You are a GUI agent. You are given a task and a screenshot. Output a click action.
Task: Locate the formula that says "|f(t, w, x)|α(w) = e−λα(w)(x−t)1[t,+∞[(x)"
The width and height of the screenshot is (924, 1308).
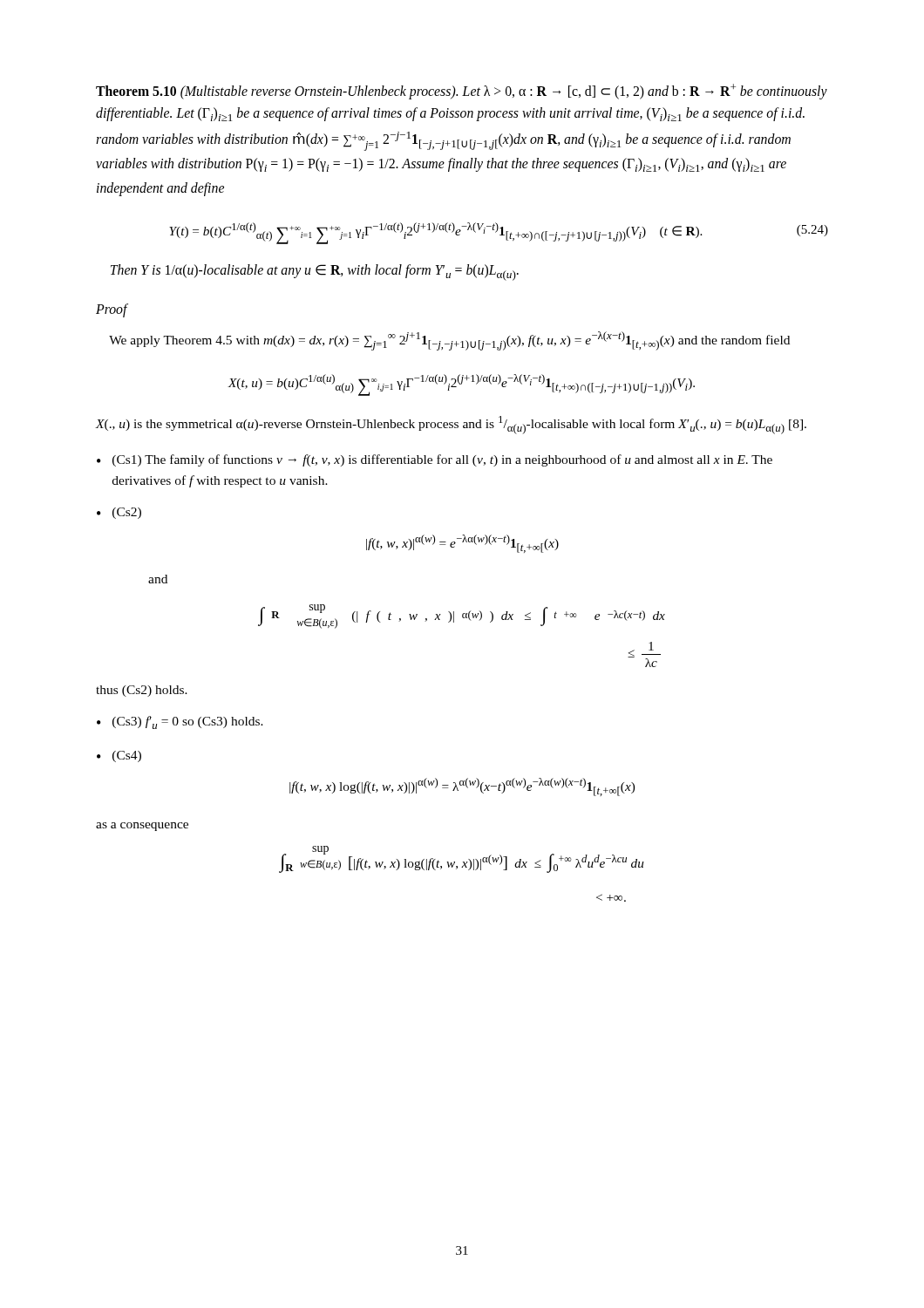coord(462,544)
